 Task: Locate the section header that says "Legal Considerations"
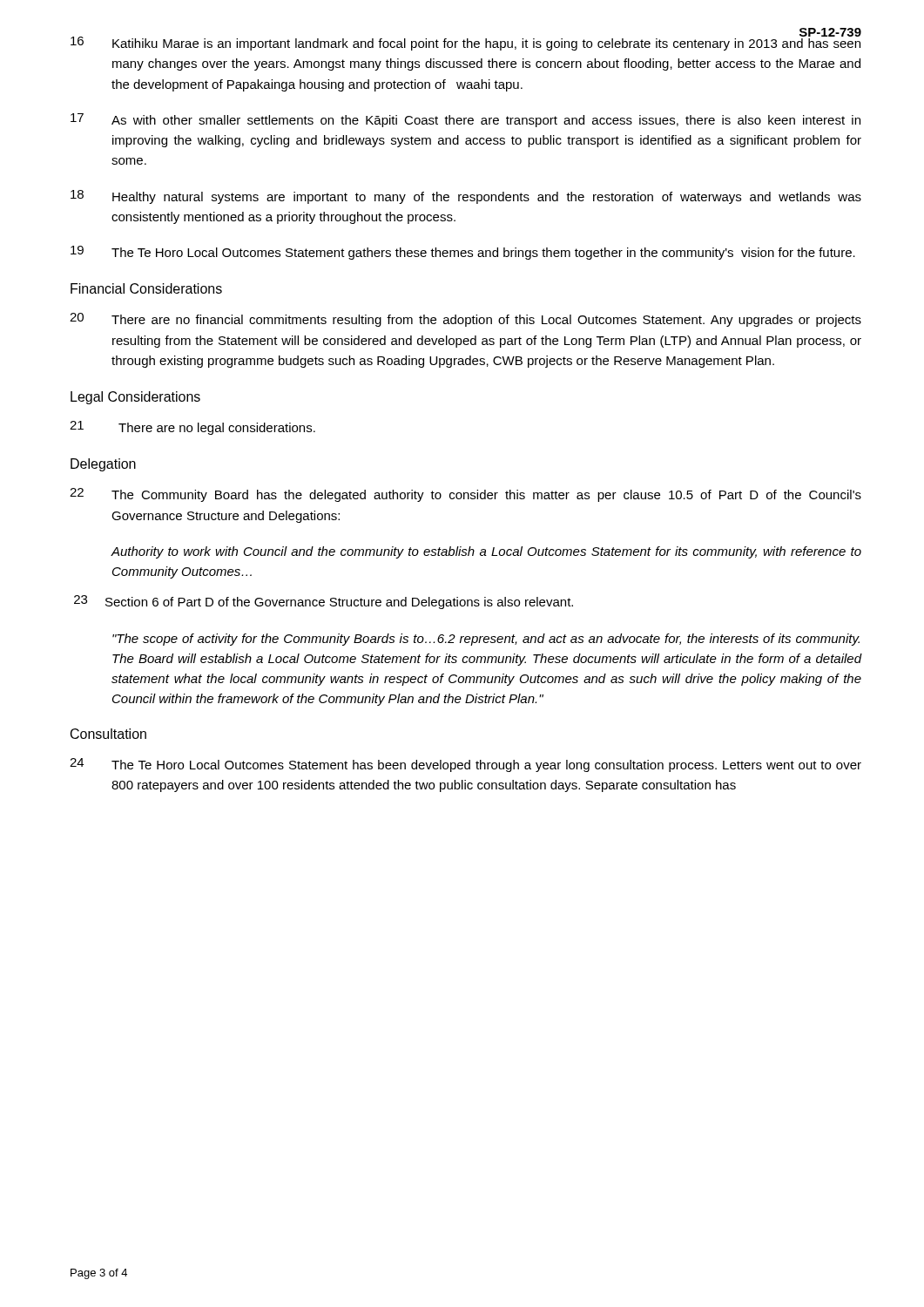(x=135, y=397)
